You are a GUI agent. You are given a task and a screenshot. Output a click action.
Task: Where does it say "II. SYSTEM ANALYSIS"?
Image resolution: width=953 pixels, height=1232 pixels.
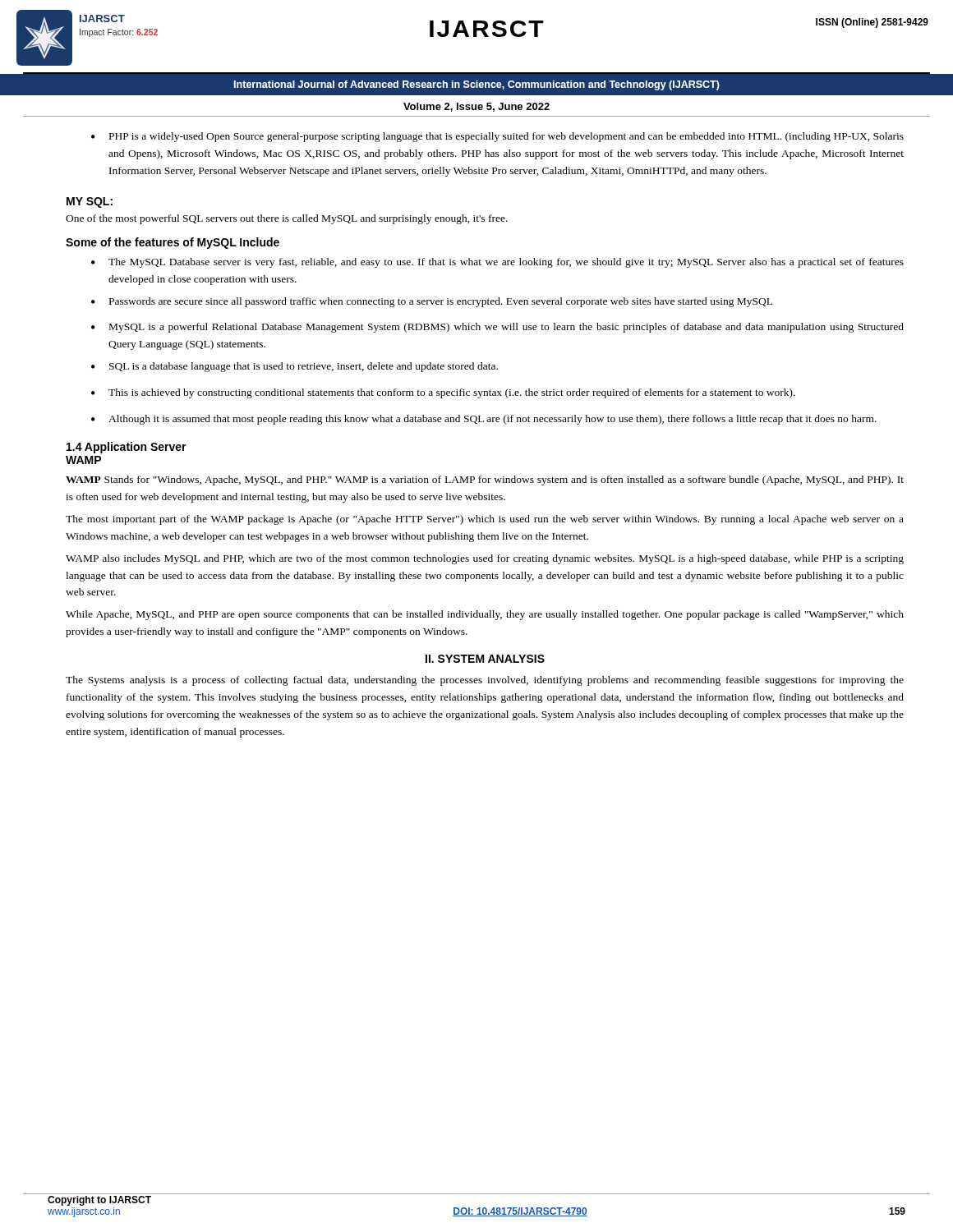coord(485,659)
